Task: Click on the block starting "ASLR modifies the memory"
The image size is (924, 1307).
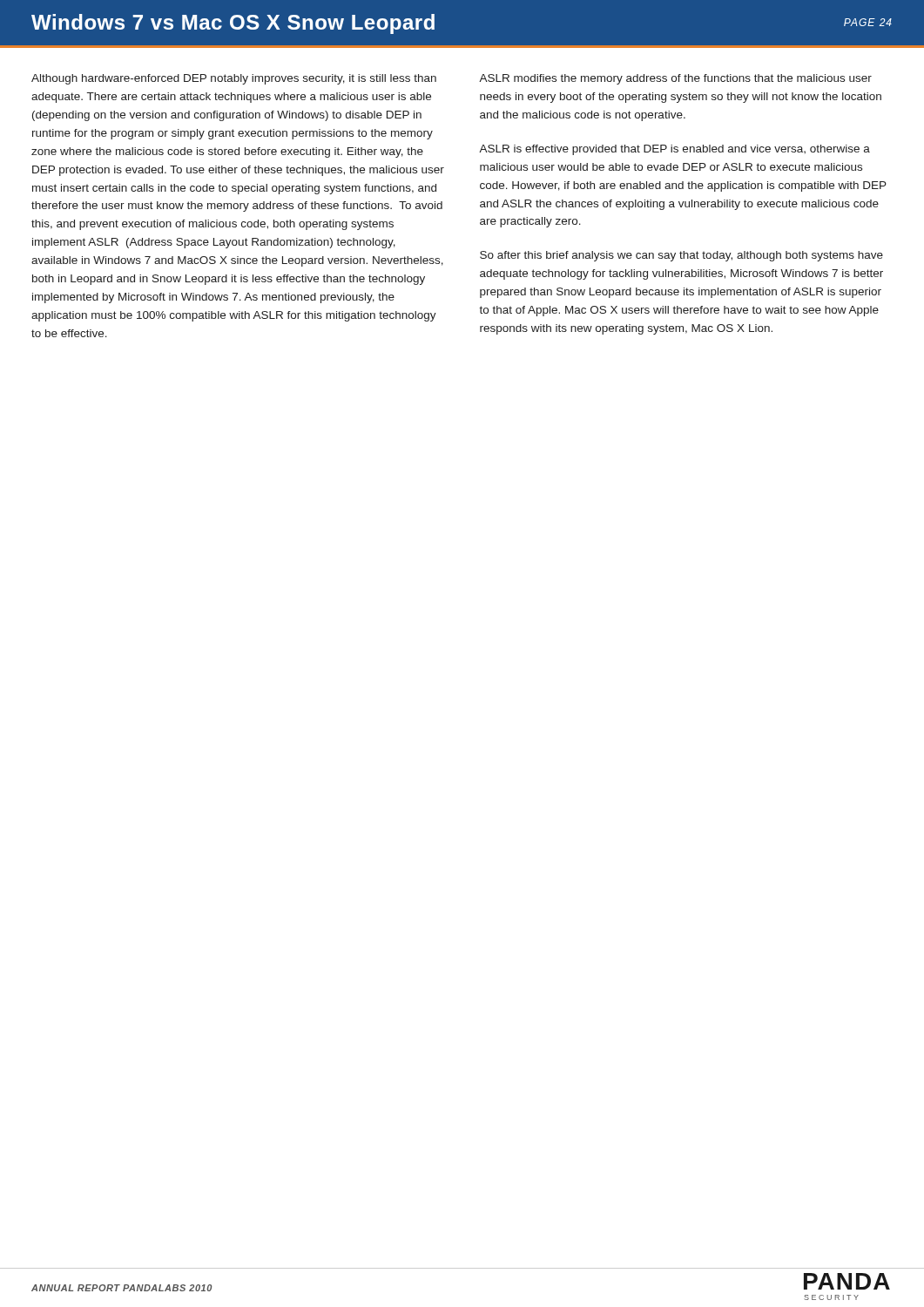Action: (x=686, y=204)
